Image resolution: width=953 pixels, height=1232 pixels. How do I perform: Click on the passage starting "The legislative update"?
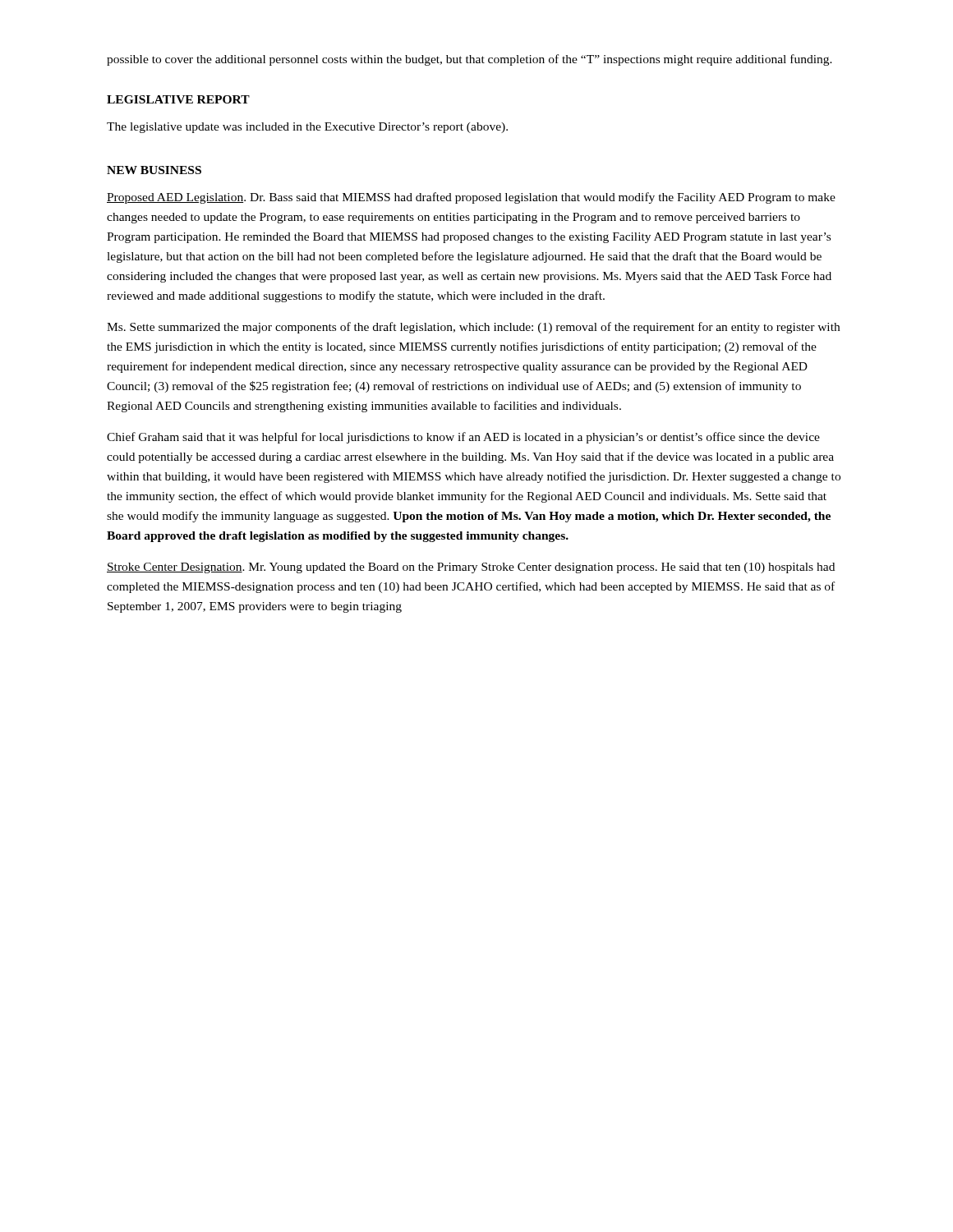point(308,126)
